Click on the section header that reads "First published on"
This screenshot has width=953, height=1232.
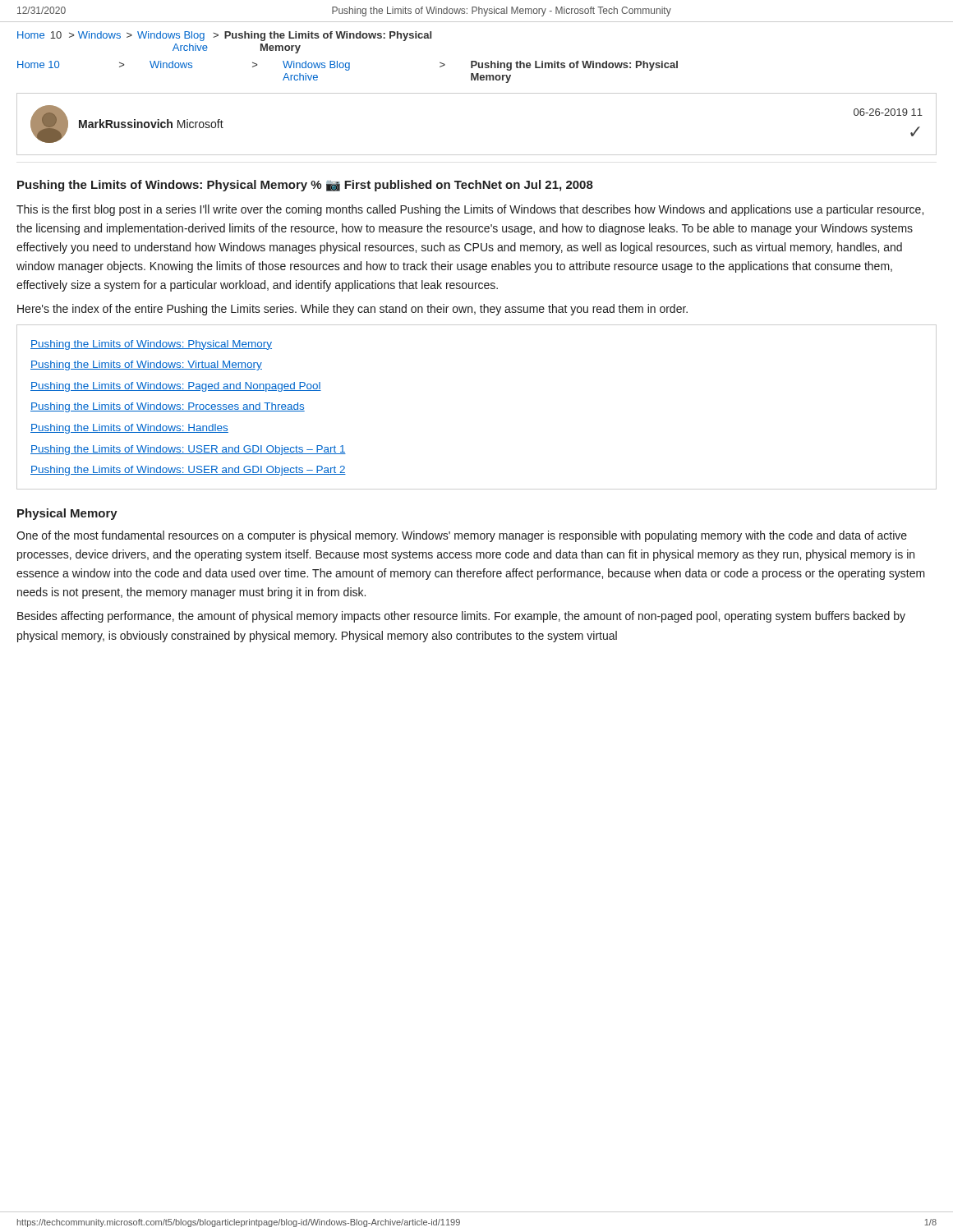[468, 184]
